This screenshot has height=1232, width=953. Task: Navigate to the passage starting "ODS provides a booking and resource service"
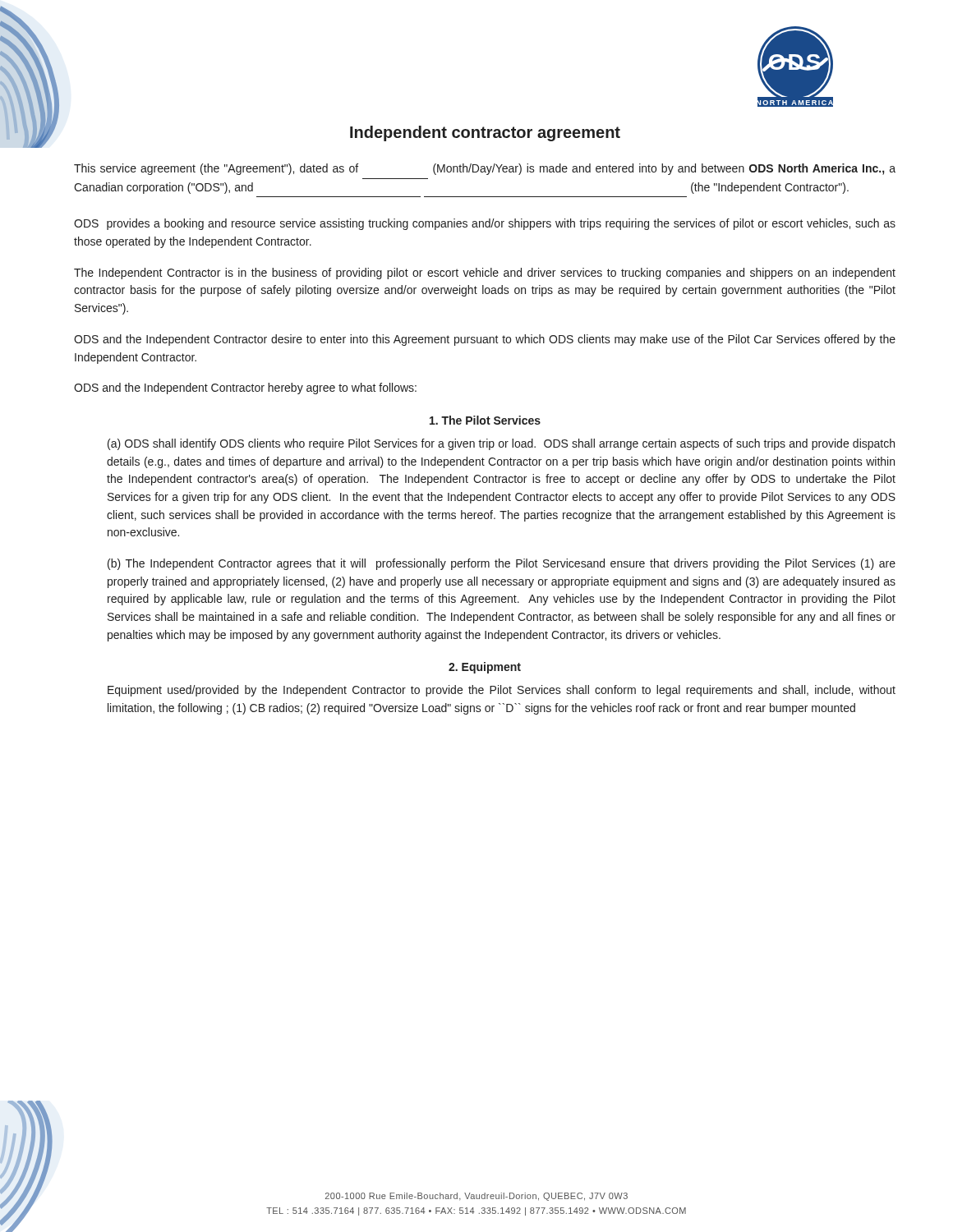pos(485,233)
